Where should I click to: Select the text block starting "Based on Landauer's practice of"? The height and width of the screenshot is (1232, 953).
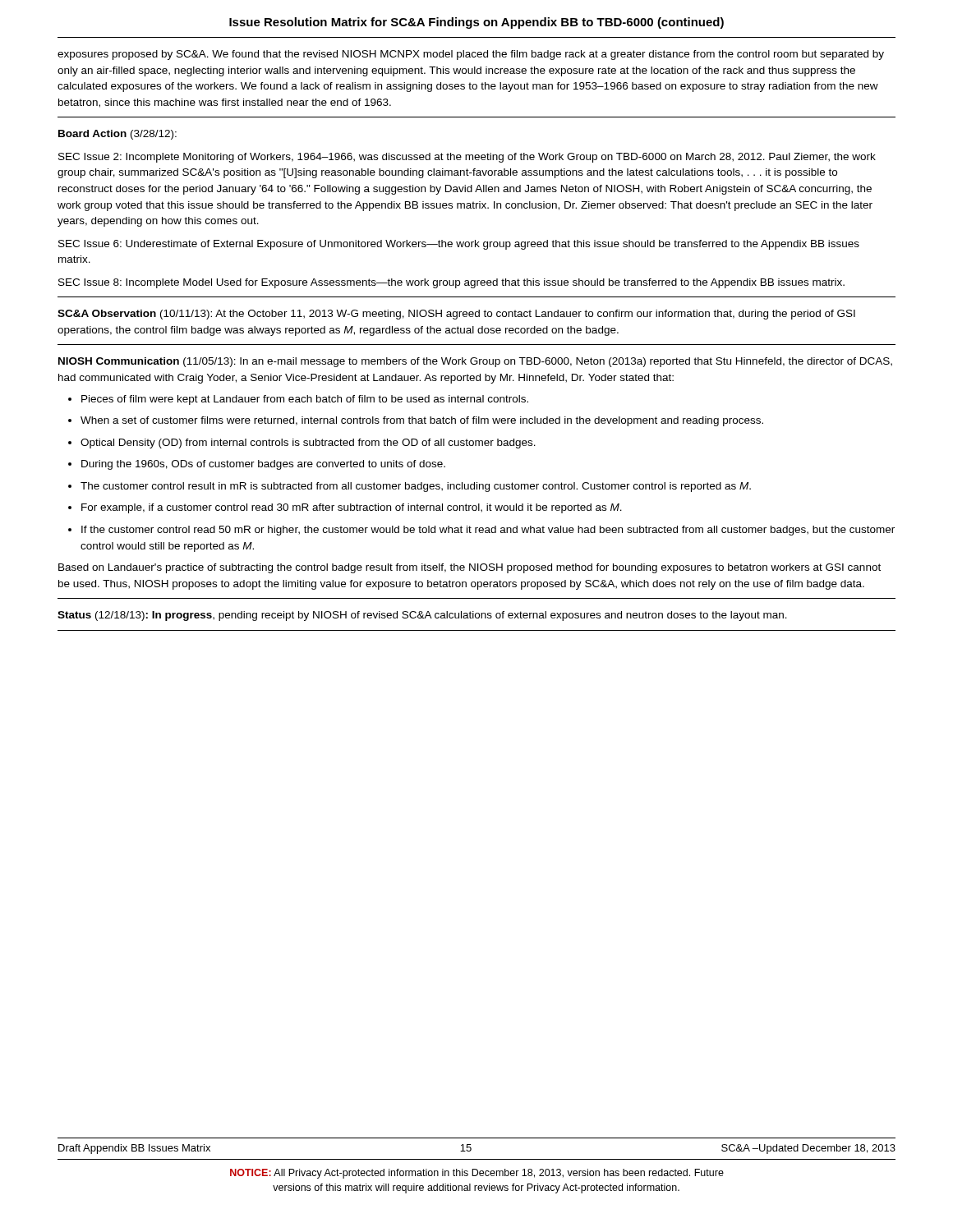[476, 575]
